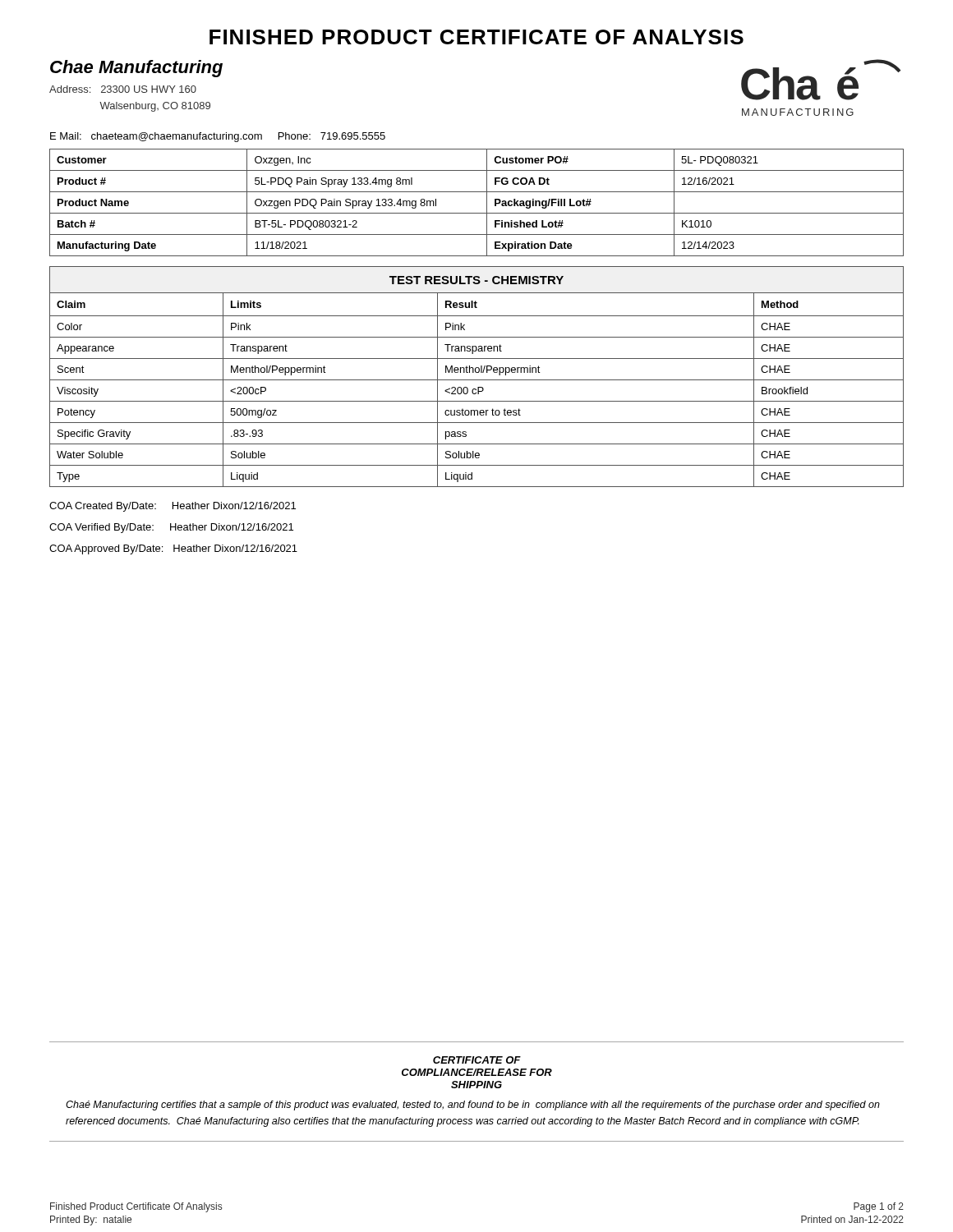Point to "COA Created By/Date: Heather Dixon/12/16/2021"
This screenshot has height=1232, width=953.
[x=173, y=505]
